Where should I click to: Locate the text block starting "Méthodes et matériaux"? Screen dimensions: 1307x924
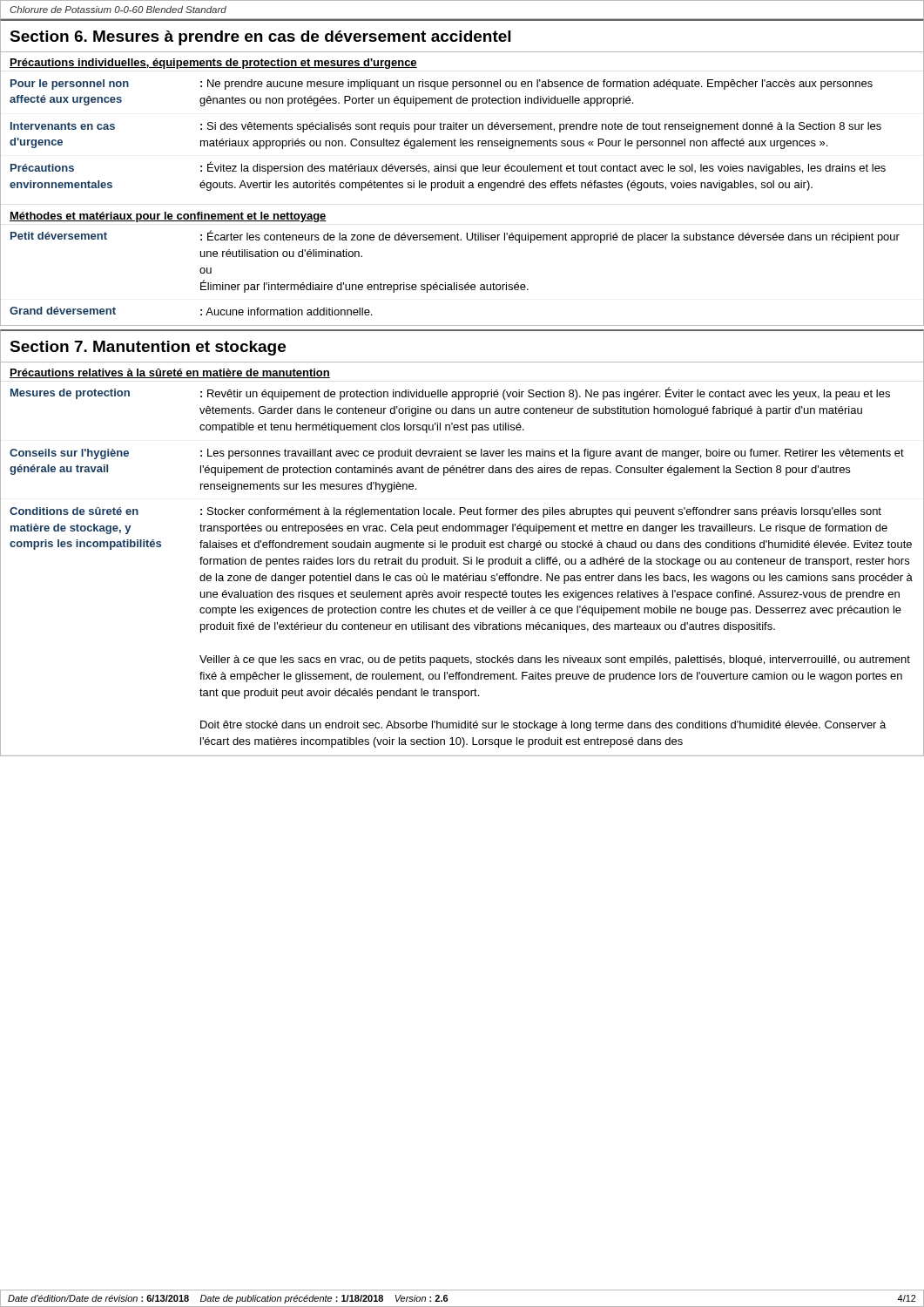coord(168,216)
